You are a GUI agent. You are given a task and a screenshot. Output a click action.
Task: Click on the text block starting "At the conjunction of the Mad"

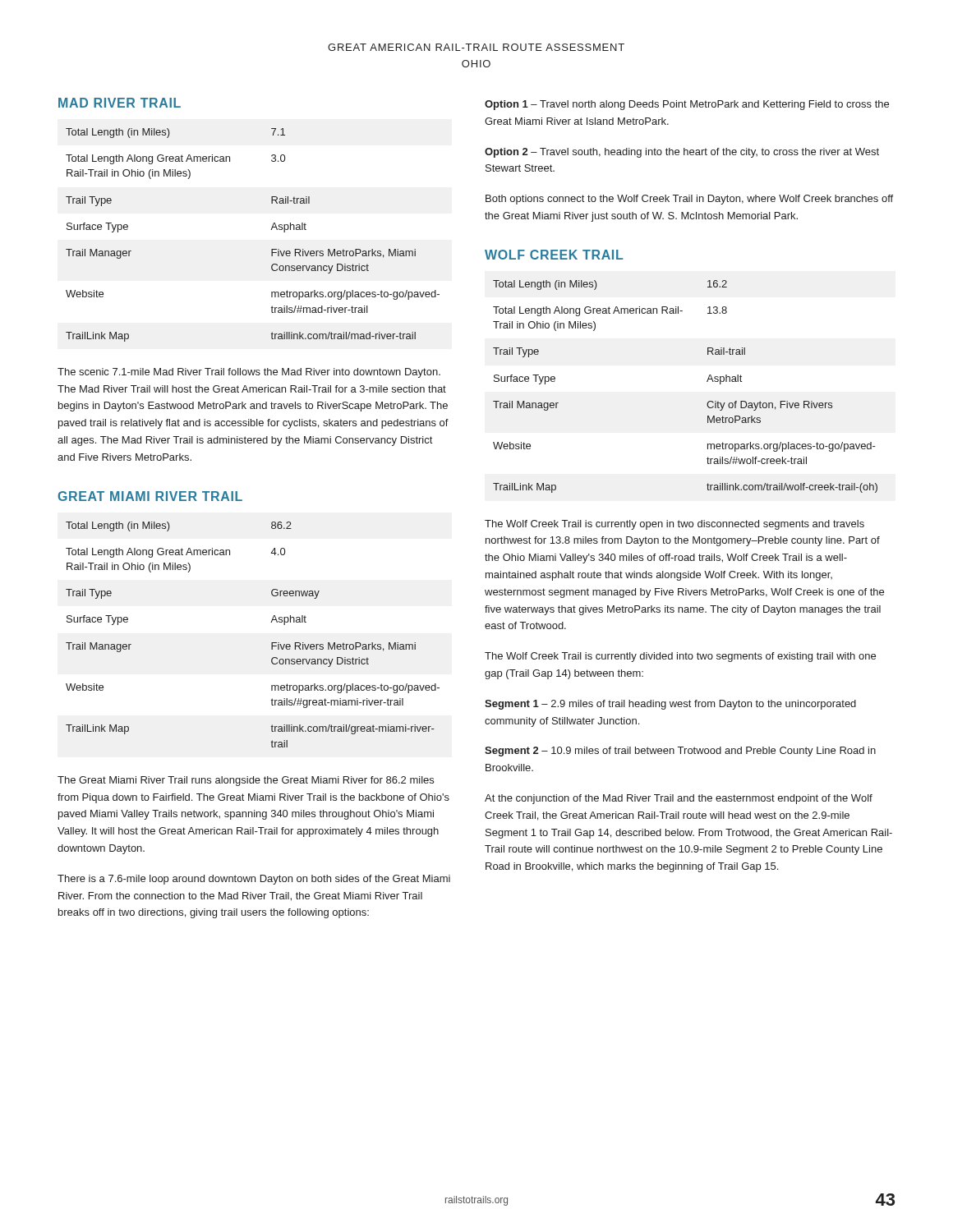(x=689, y=832)
